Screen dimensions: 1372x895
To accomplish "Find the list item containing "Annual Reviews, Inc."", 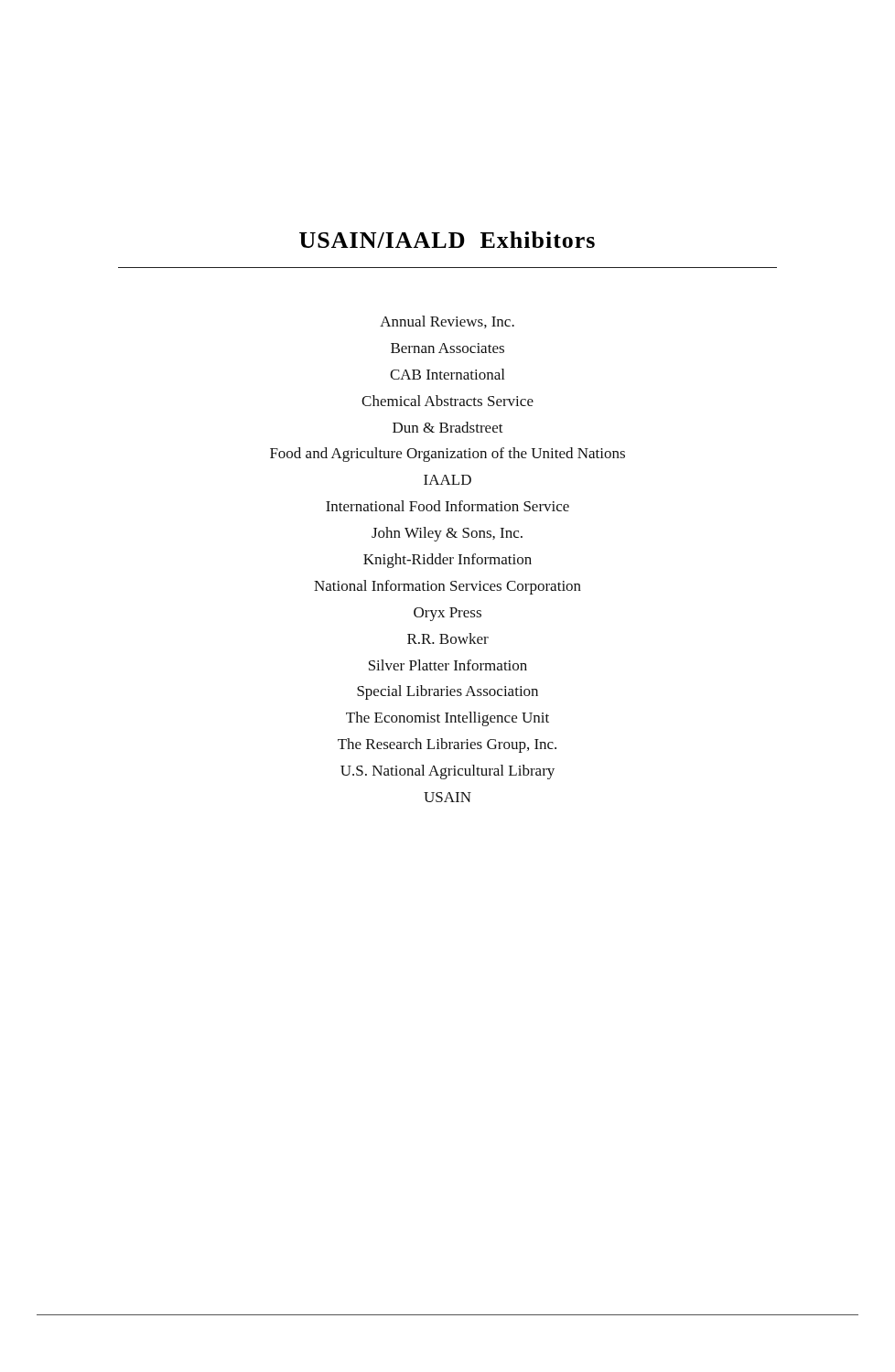I will coord(448,322).
